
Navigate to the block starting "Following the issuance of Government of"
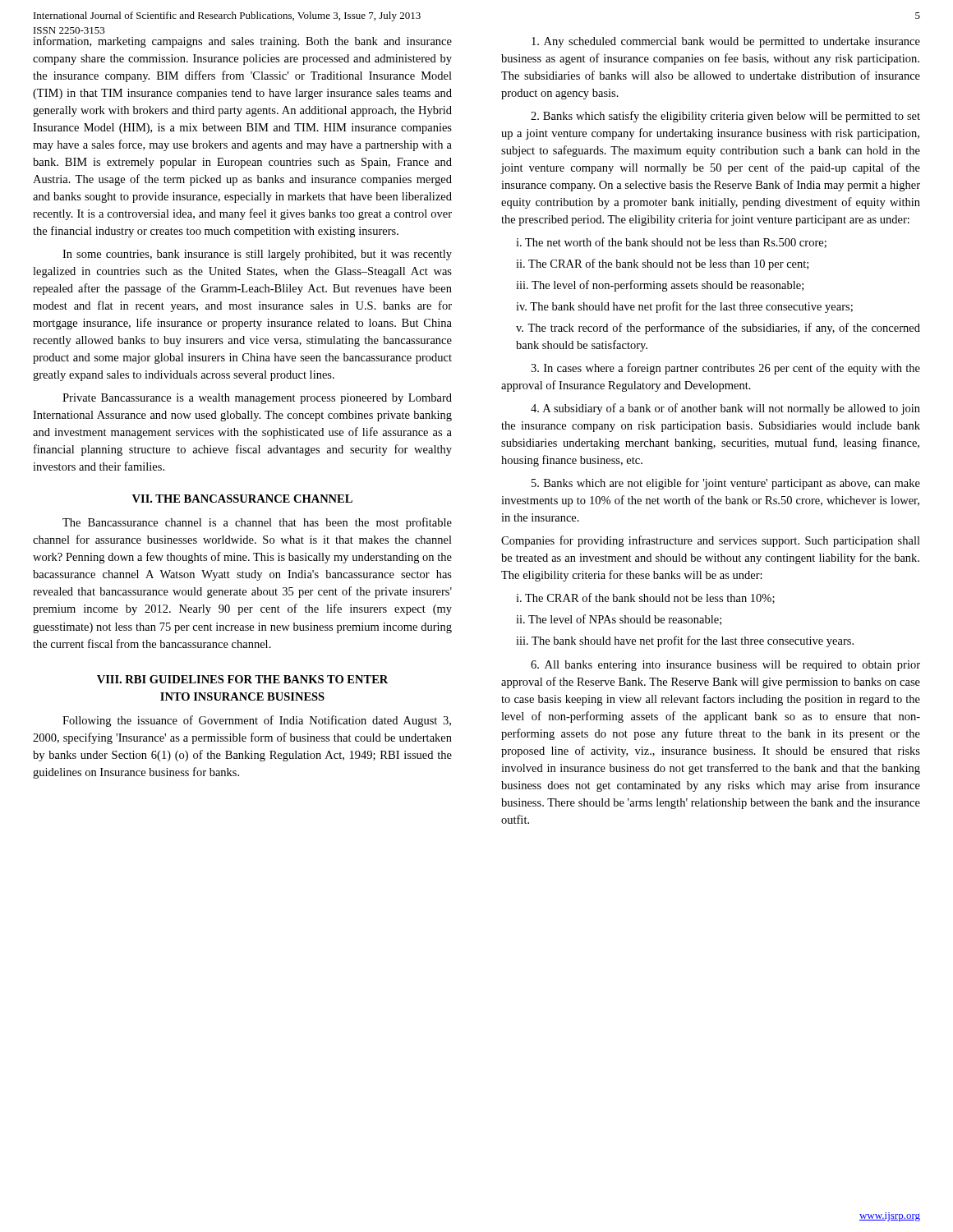(x=242, y=746)
